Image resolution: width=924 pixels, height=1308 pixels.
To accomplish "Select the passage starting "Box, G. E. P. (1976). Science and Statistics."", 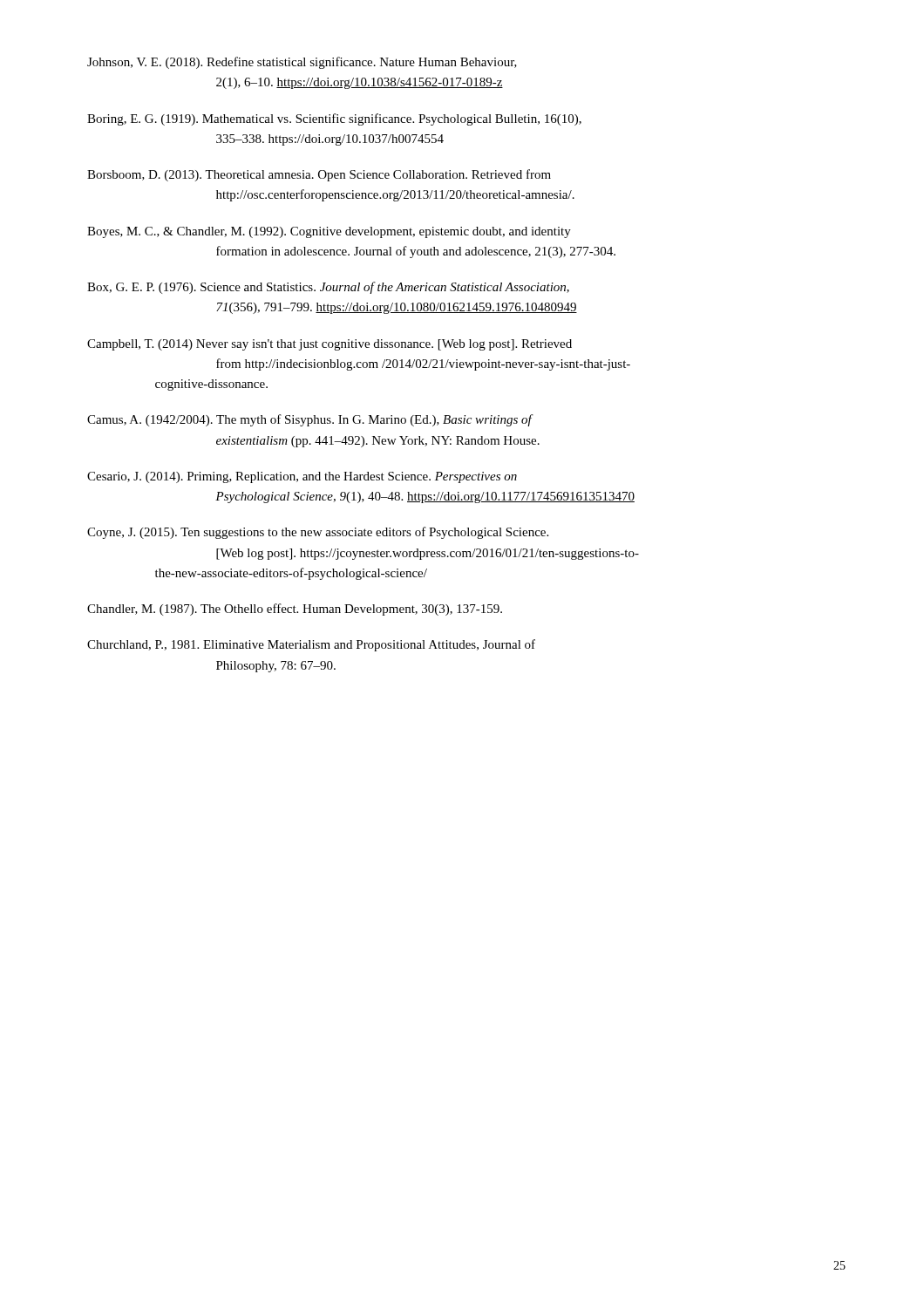I will [466, 298].
